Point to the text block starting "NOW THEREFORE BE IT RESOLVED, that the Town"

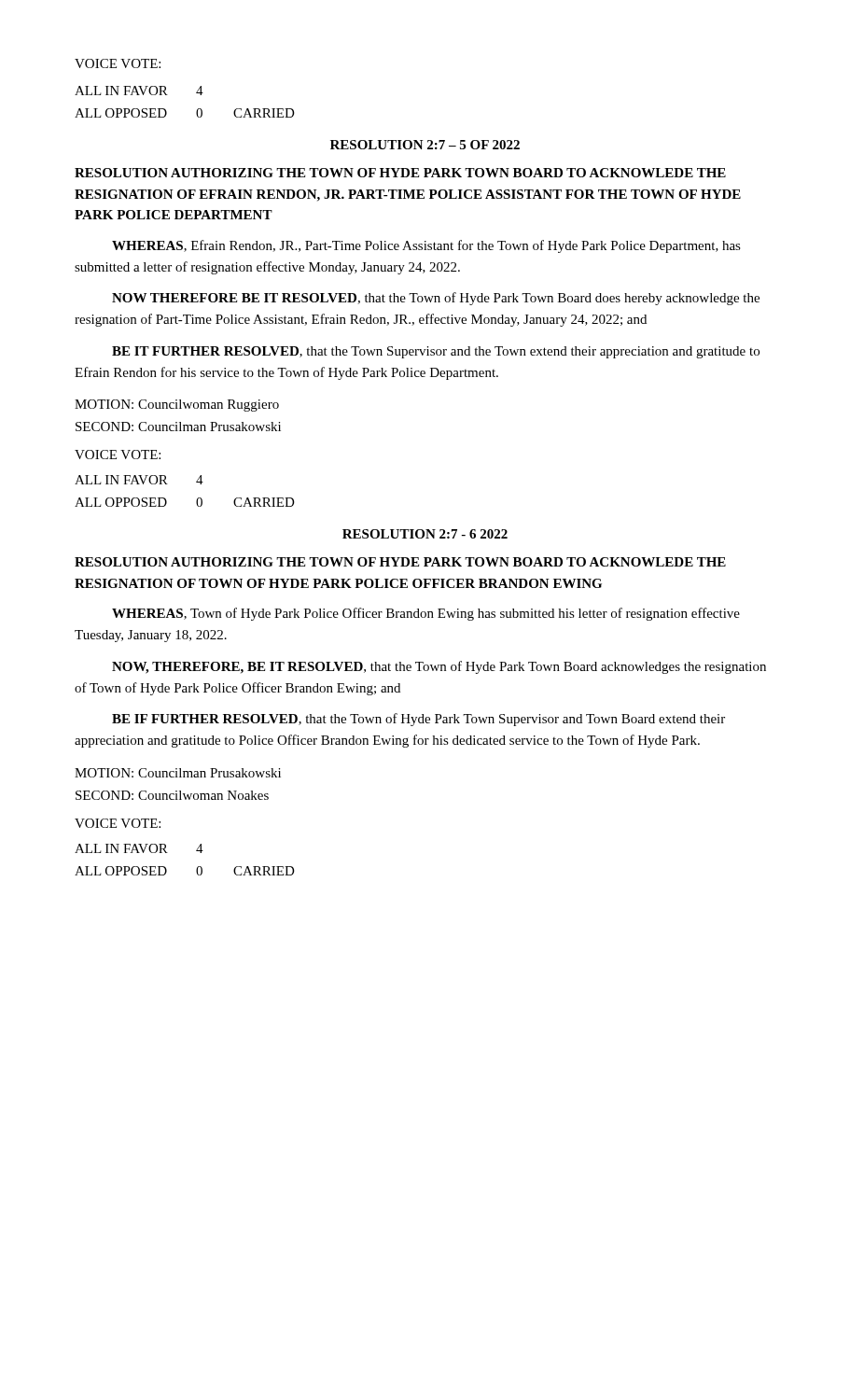417,309
